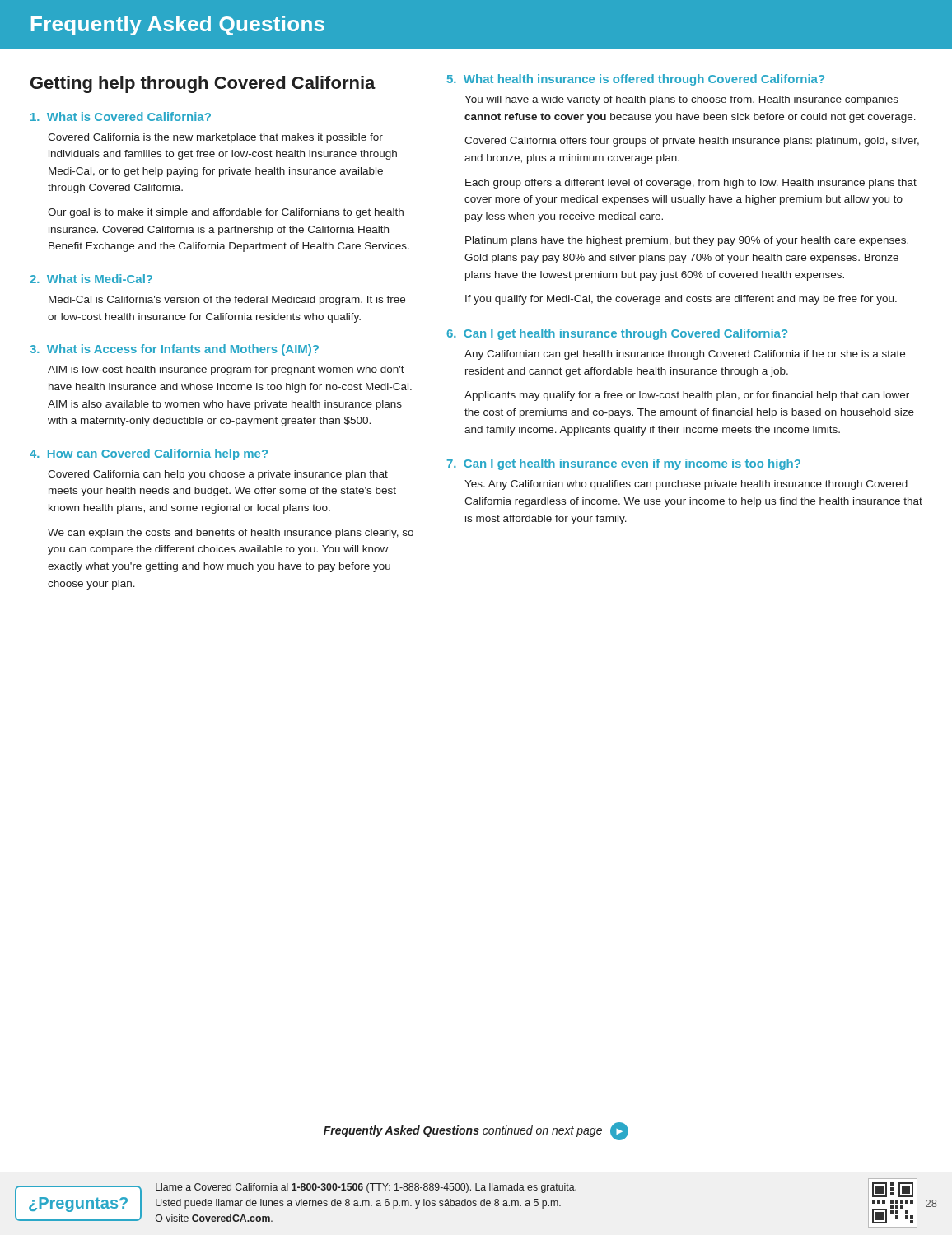Click the passage that begins "Covered California offers four groups of private"
Image resolution: width=952 pixels, height=1235 pixels.
[692, 149]
